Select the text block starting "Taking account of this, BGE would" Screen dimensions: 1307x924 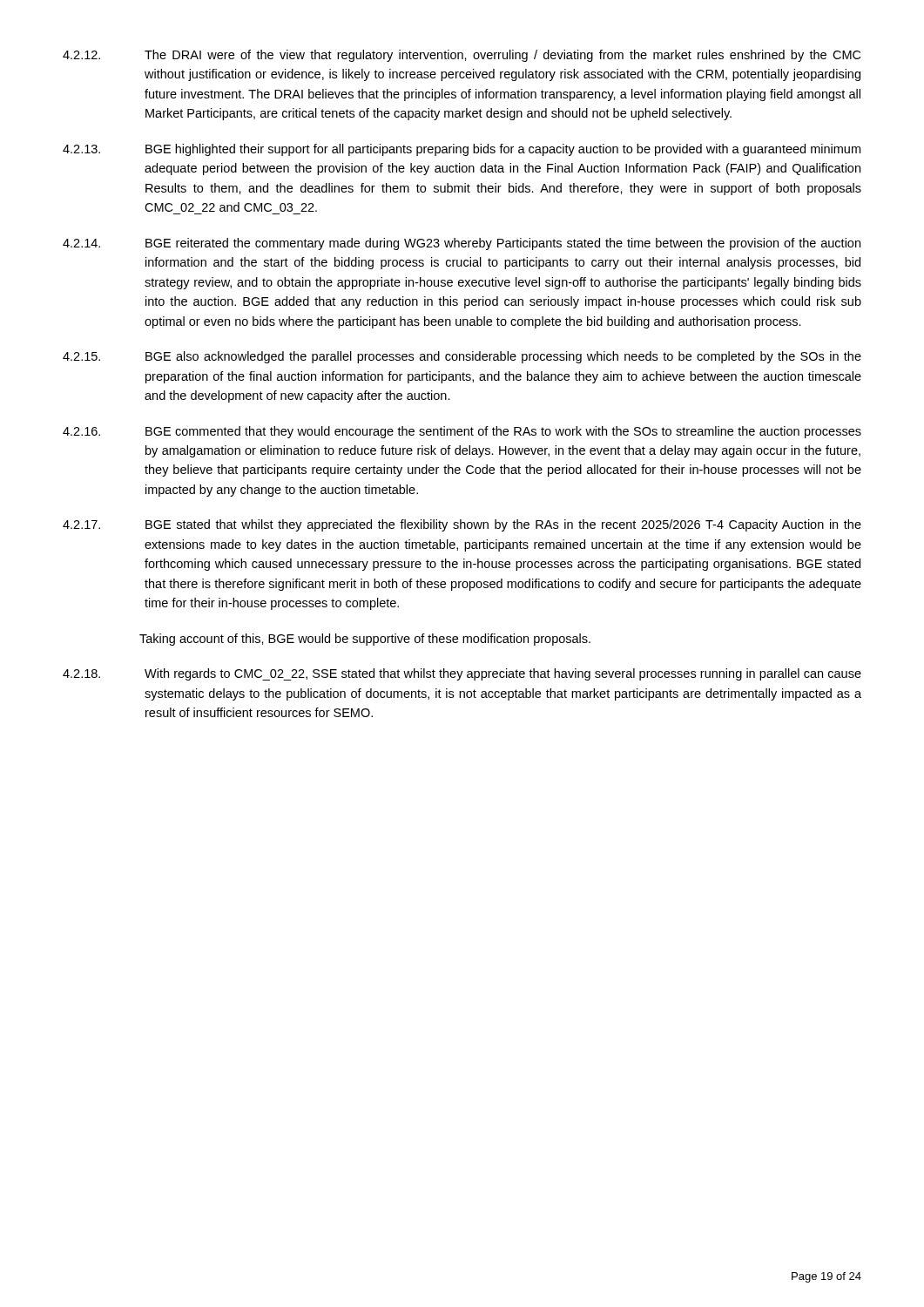coord(365,638)
